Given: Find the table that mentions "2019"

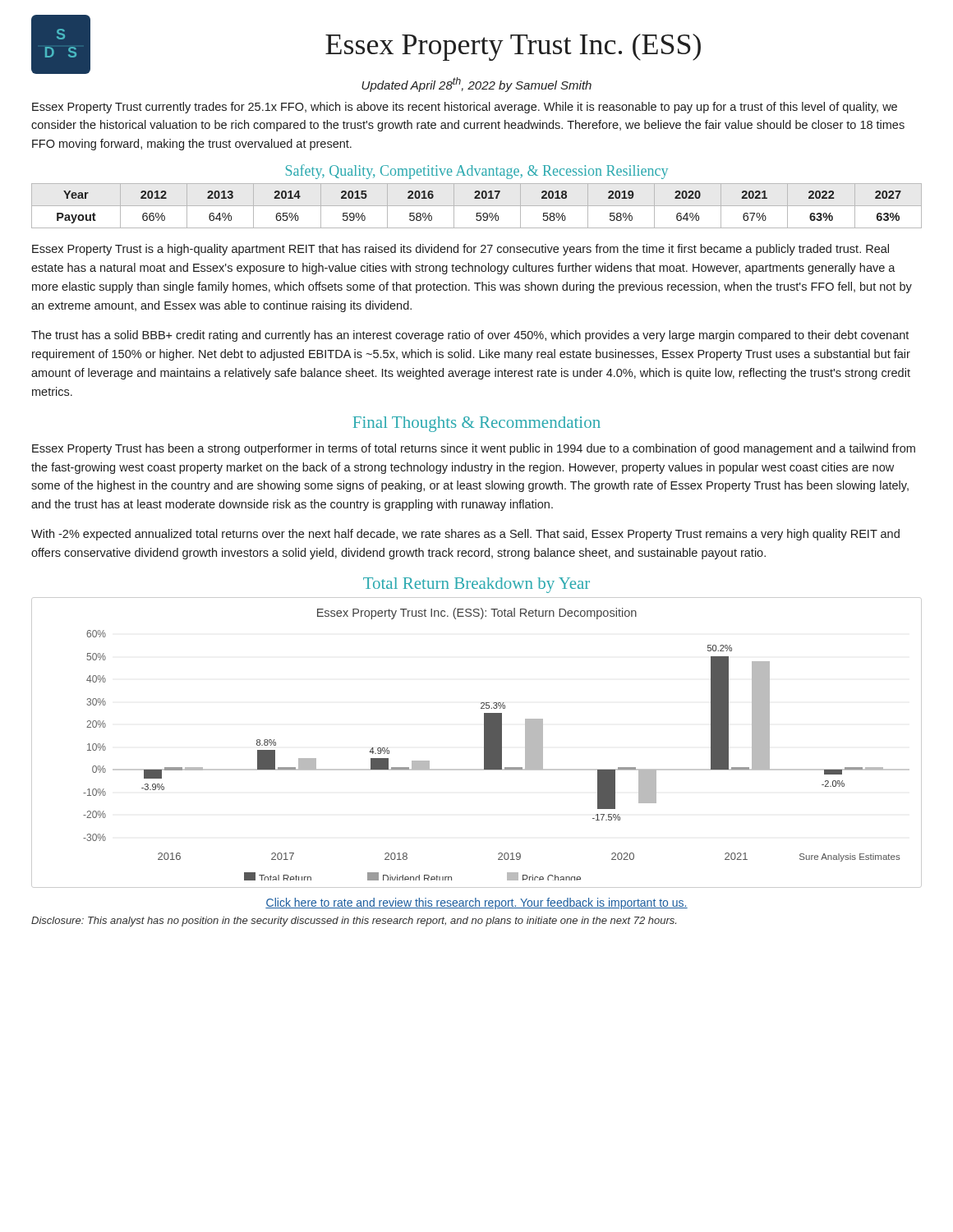Looking at the screenshot, I should pos(476,206).
